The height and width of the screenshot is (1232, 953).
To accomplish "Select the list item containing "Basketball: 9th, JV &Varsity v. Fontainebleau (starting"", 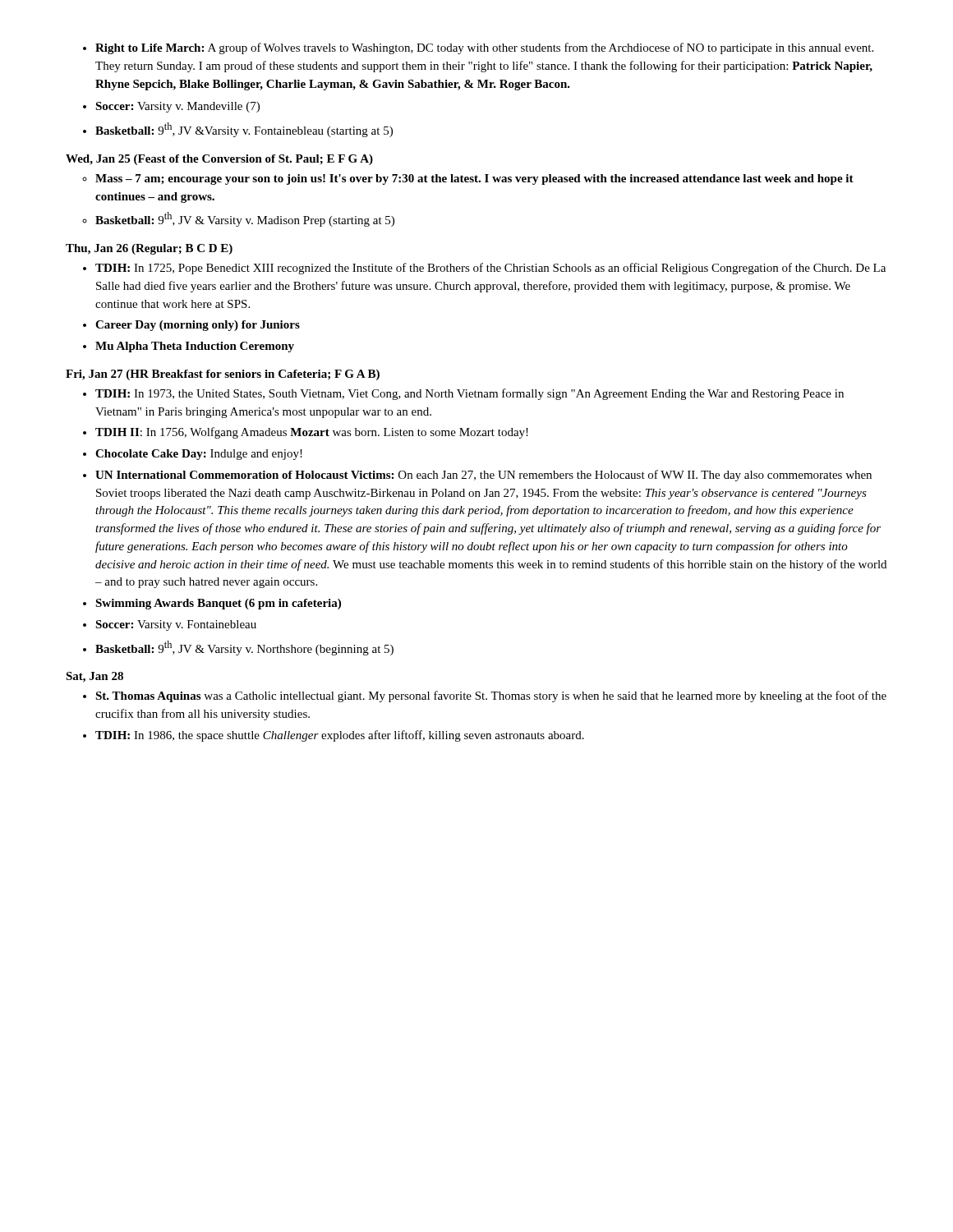I will pos(238,130).
